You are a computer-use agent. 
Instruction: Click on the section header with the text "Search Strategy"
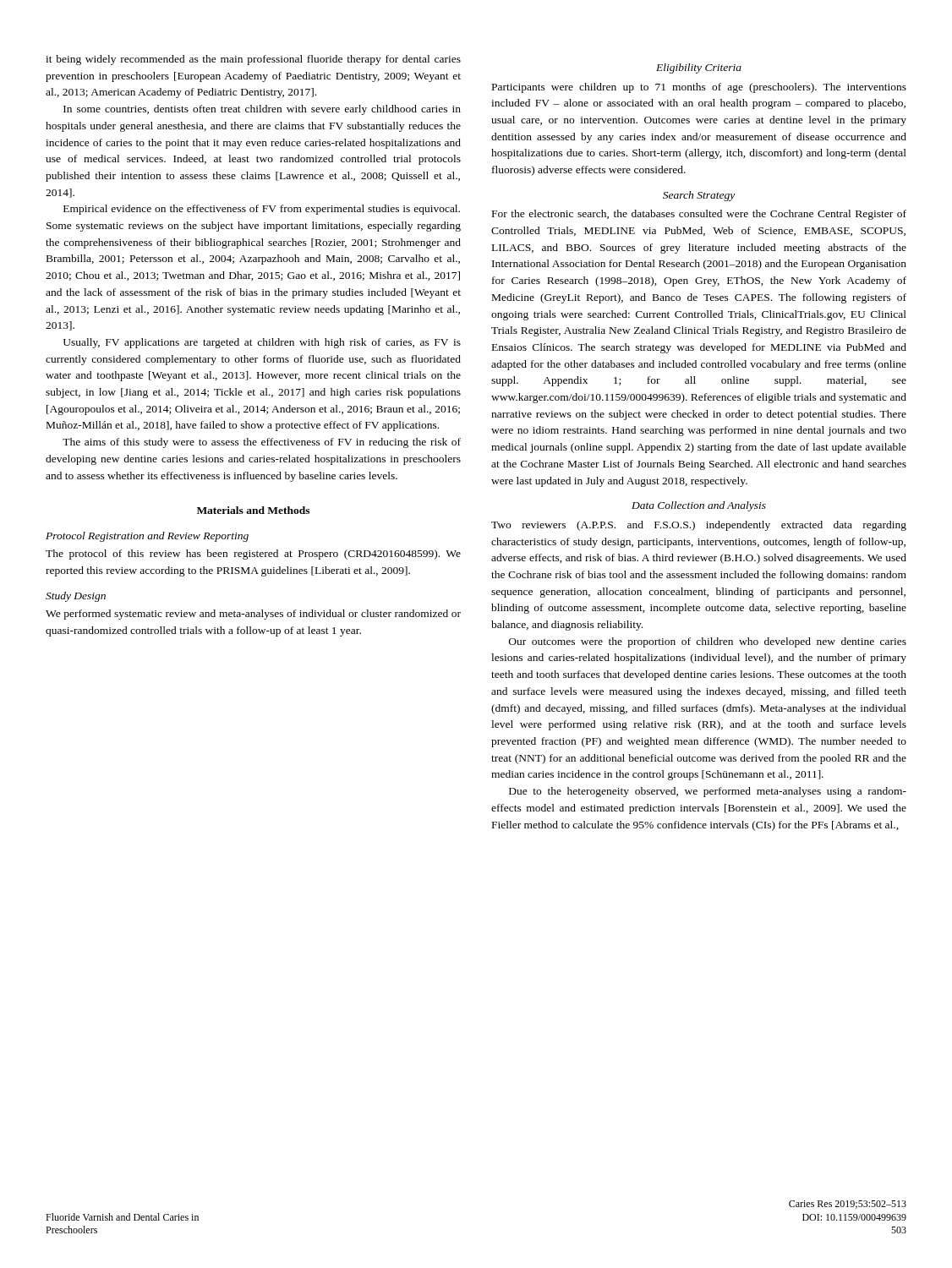(x=699, y=195)
